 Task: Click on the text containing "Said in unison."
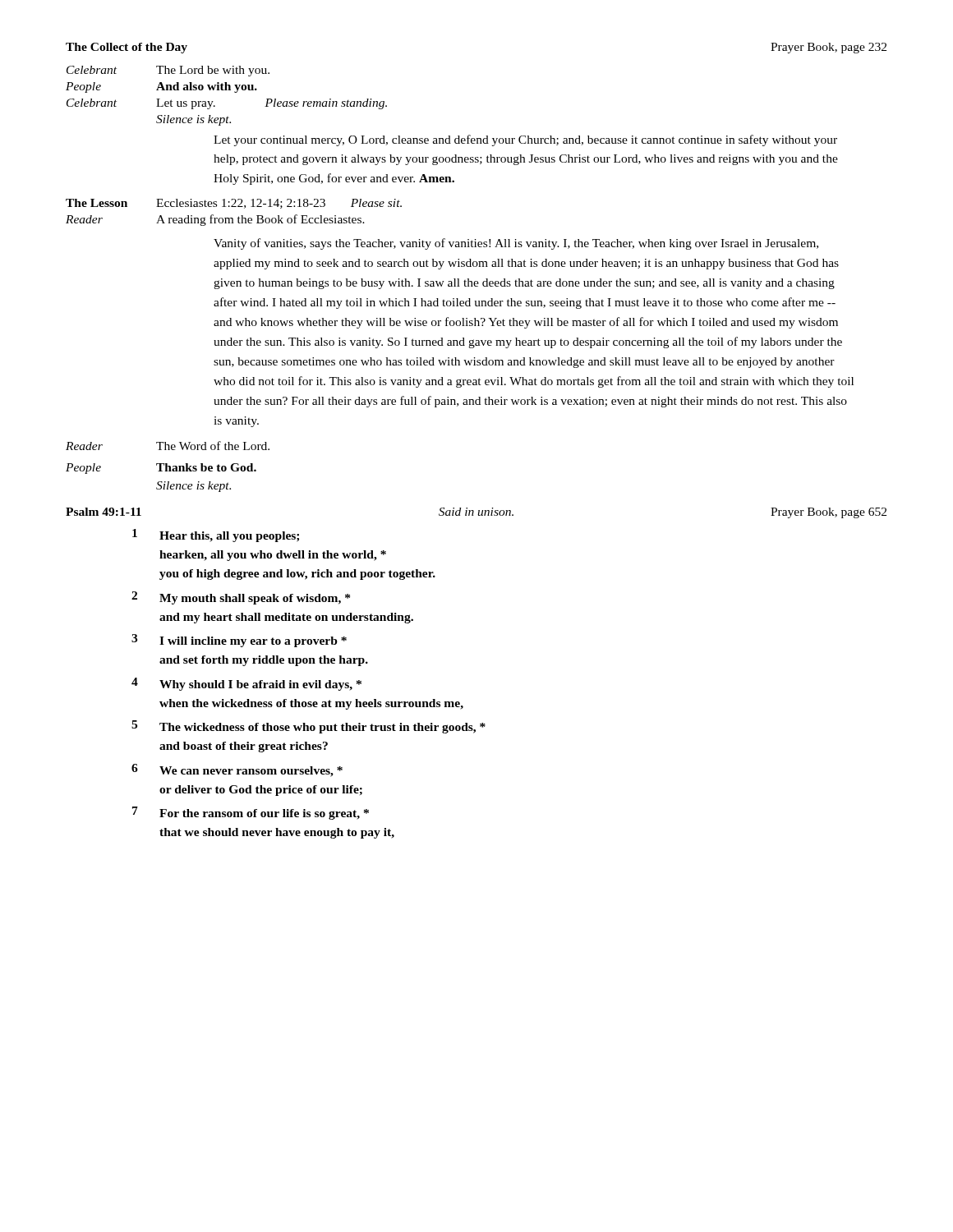[x=476, y=511]
